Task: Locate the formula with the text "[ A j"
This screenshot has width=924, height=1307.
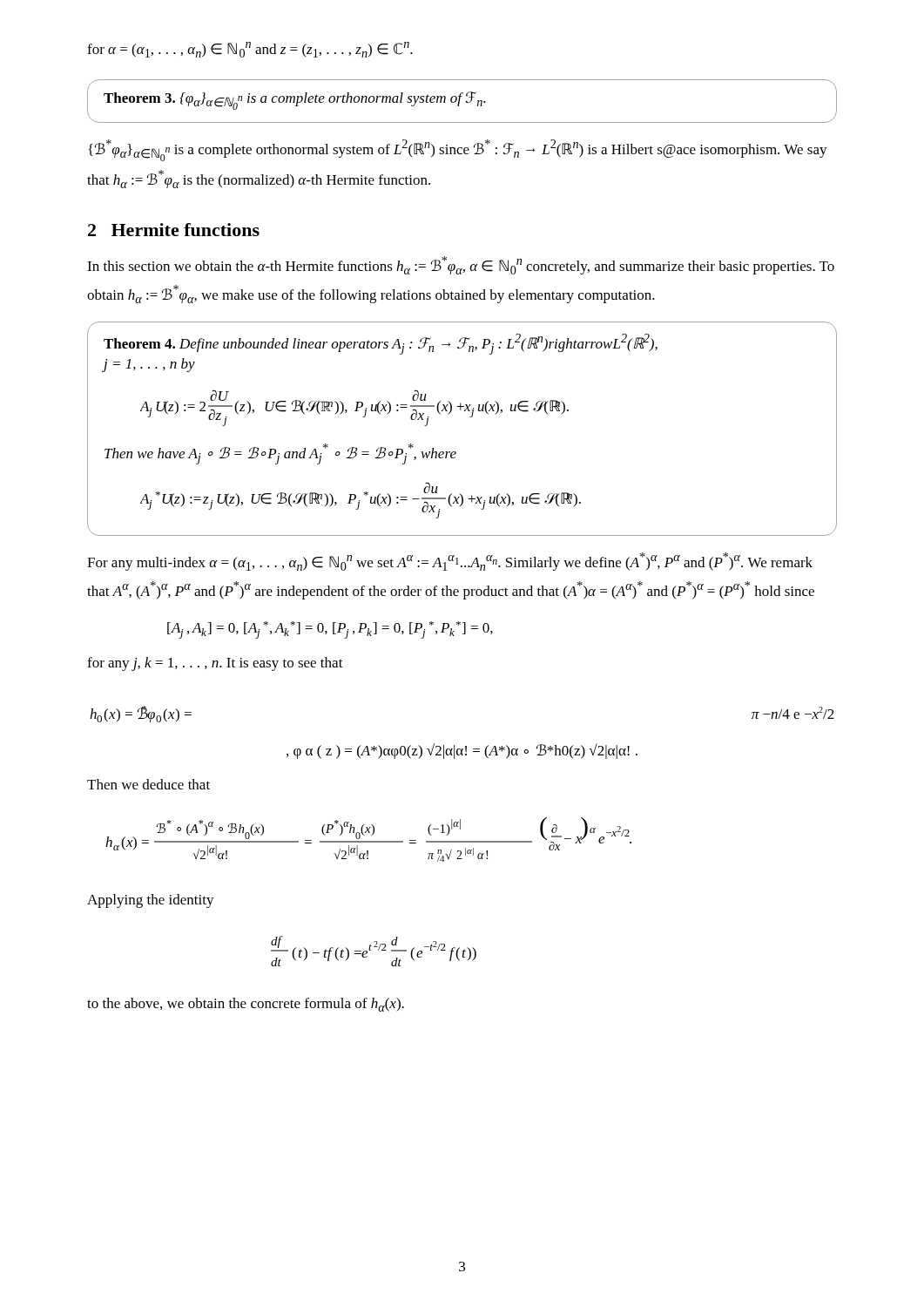Action: [x=462, y=628]
